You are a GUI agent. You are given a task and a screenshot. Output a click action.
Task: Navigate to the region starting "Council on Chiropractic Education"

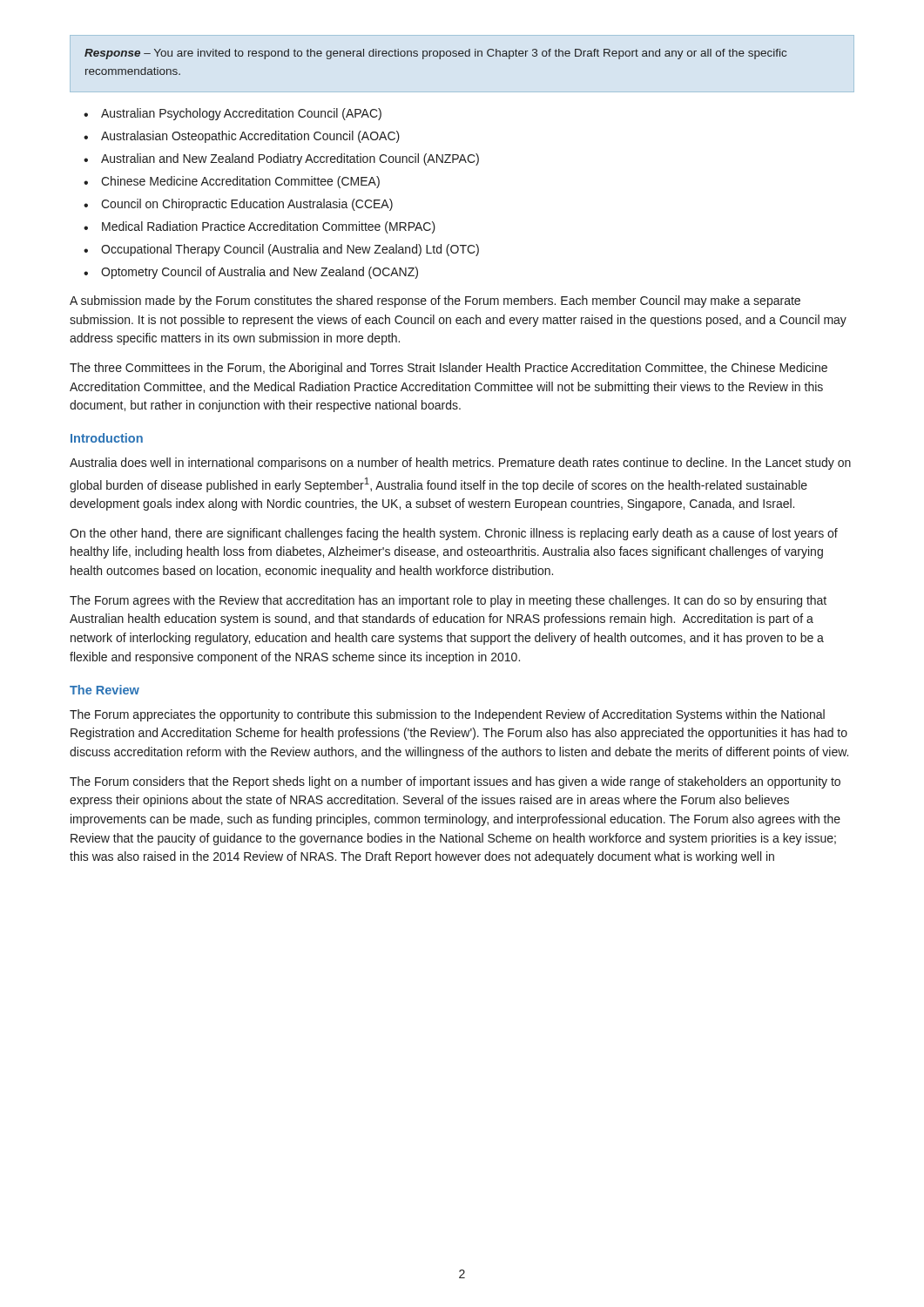point(247,204)
